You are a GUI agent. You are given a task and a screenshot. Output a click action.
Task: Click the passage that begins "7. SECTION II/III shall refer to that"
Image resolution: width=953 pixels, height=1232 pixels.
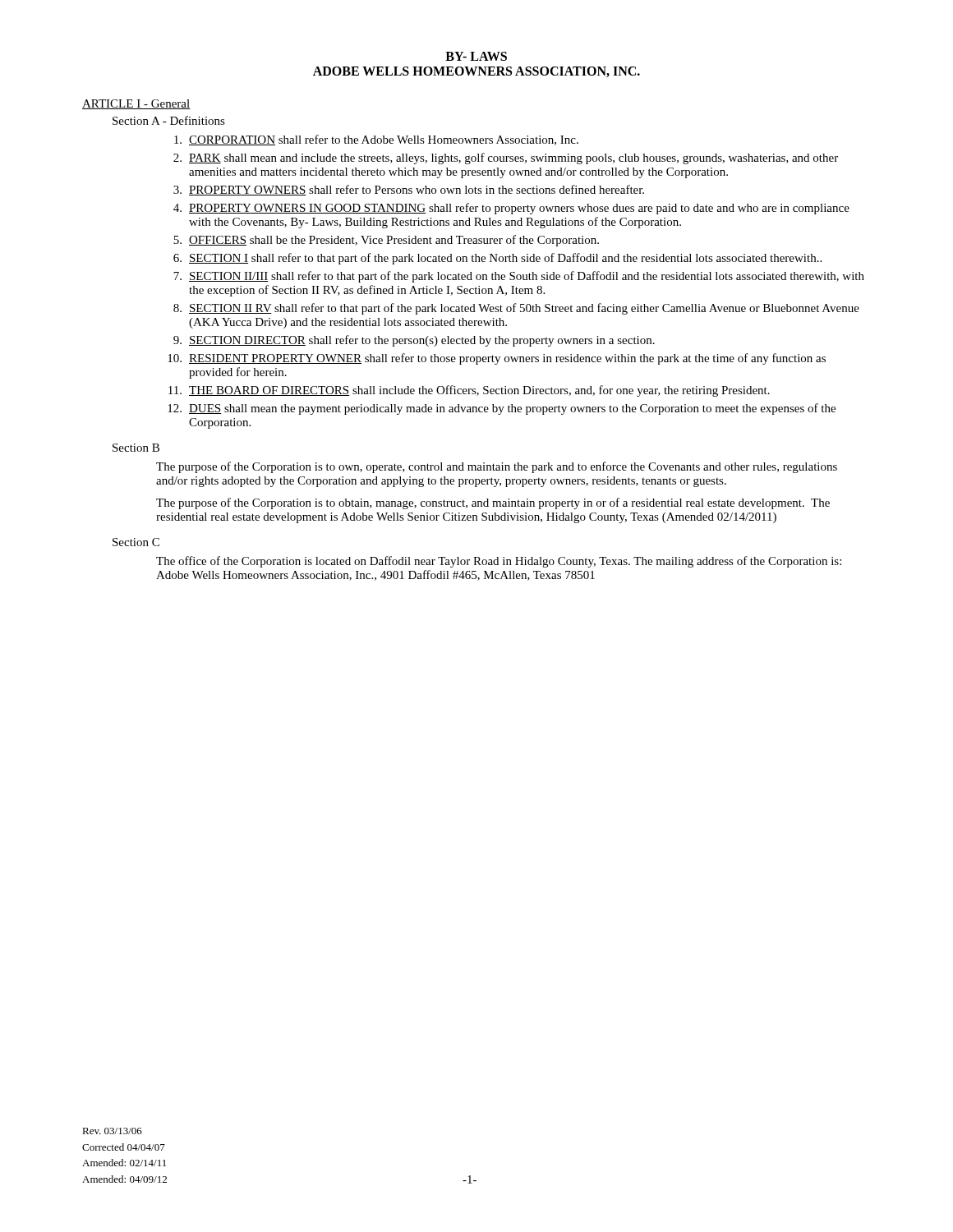pos(513,283)
